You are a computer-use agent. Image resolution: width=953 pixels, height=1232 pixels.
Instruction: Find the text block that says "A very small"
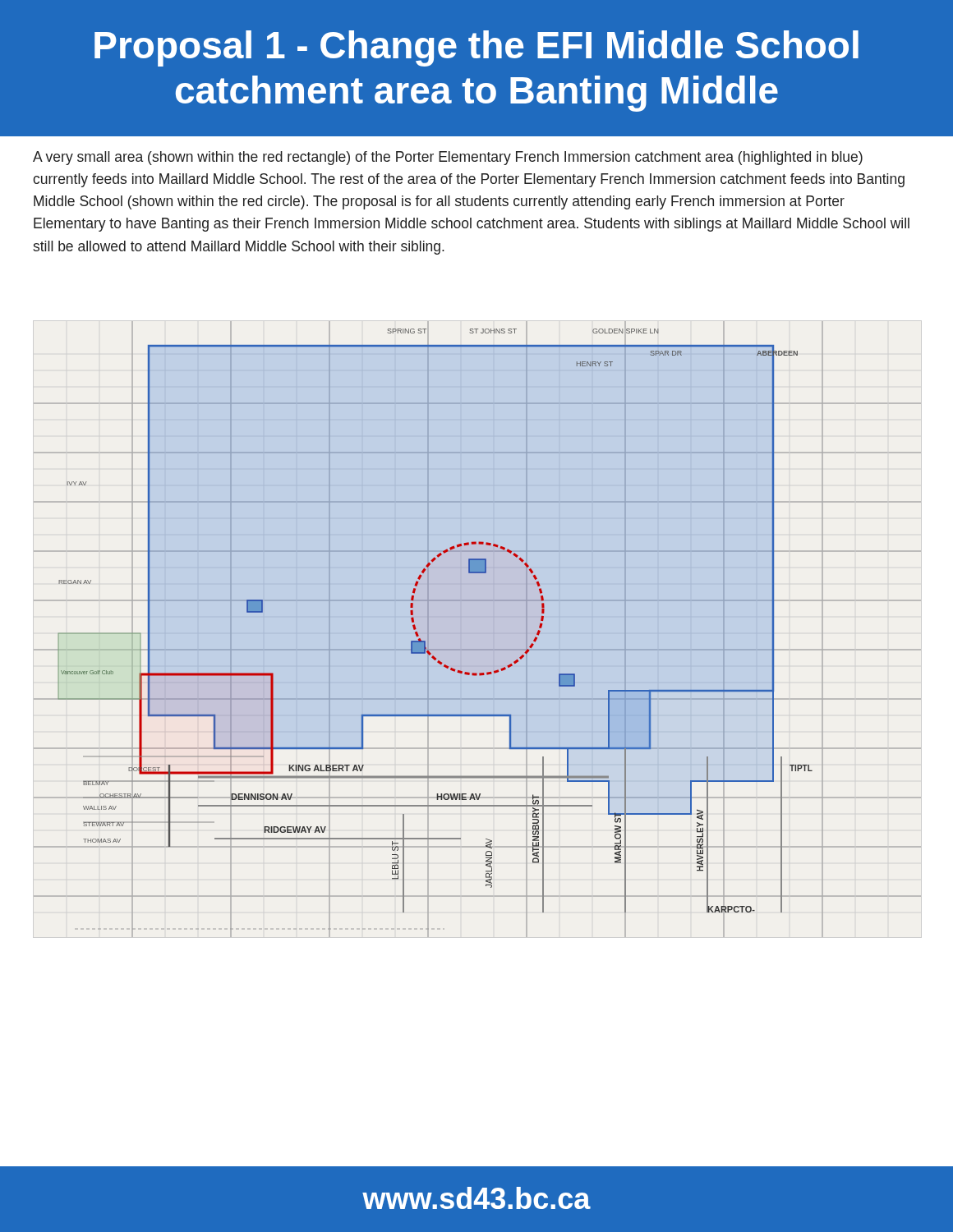(x=472, y=201)
